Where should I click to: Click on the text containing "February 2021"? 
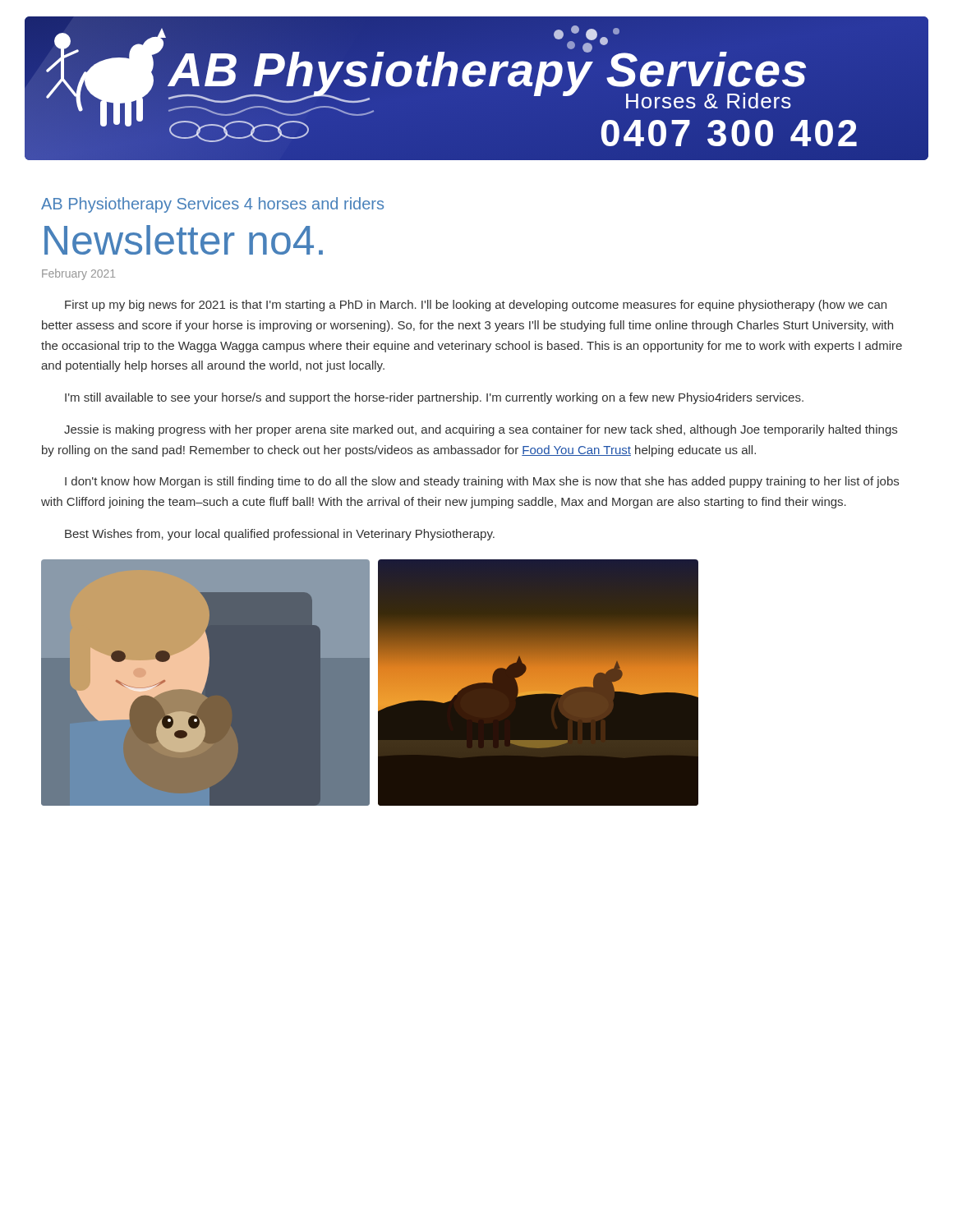click(x=78, y=274)
